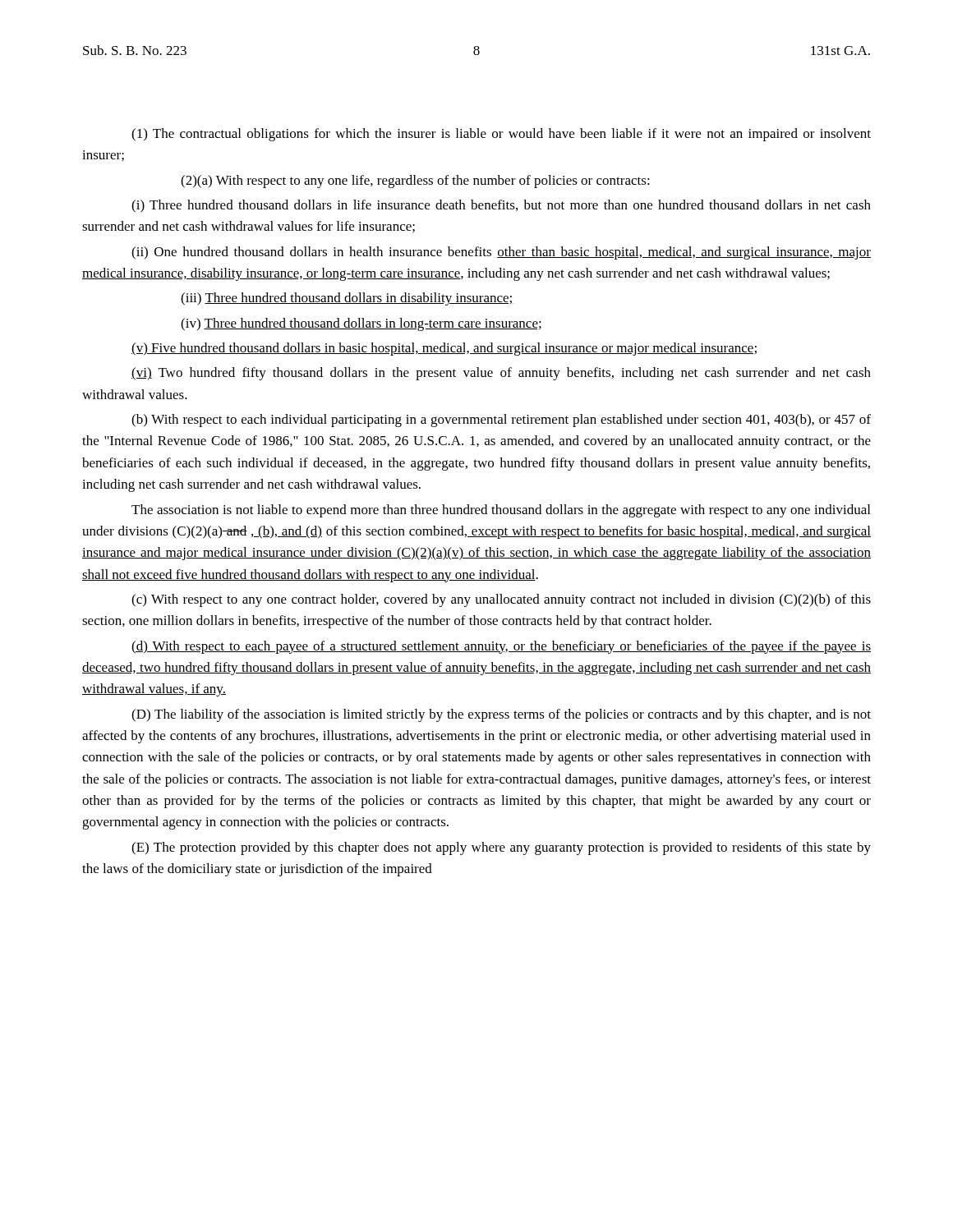Locate the region starting "(iv) Three hundred thousand dollars in long-term"
Image resolution: width=953 pixels, height=1232 pixels.
pyautogui.click(x=361, y=323)
